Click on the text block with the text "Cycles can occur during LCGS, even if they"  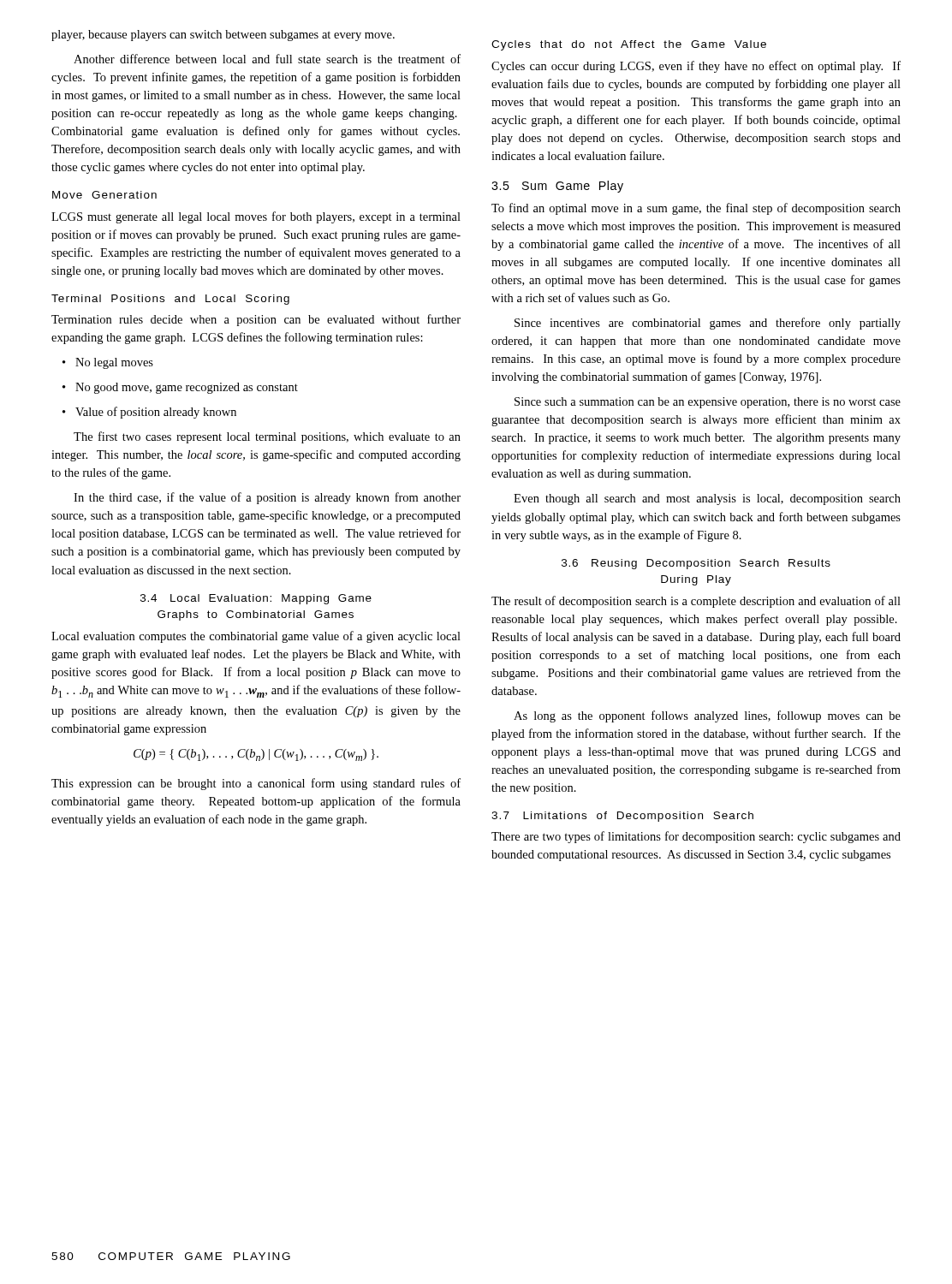pos(696,111)
